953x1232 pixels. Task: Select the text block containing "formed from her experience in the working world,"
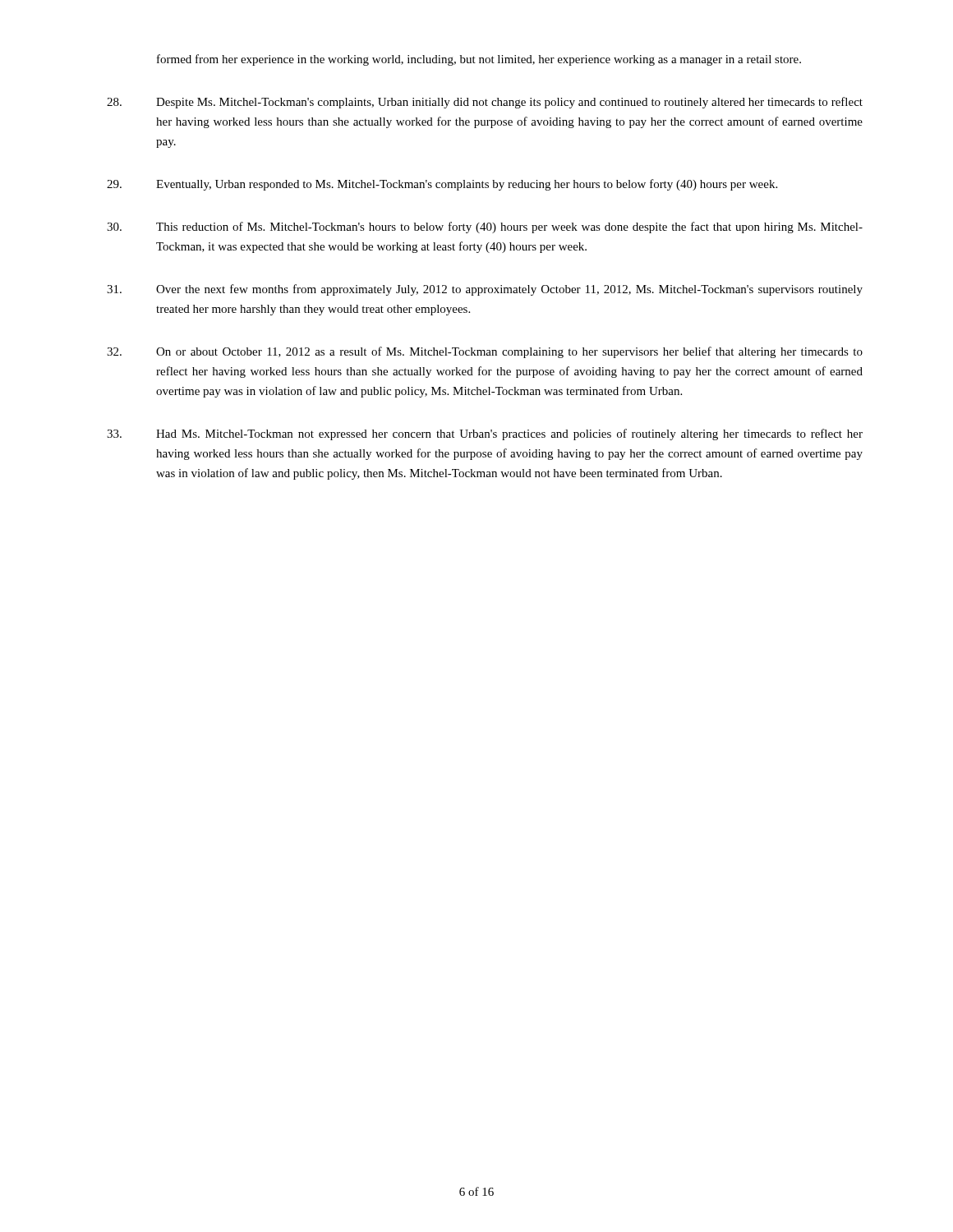coord(479,59)
